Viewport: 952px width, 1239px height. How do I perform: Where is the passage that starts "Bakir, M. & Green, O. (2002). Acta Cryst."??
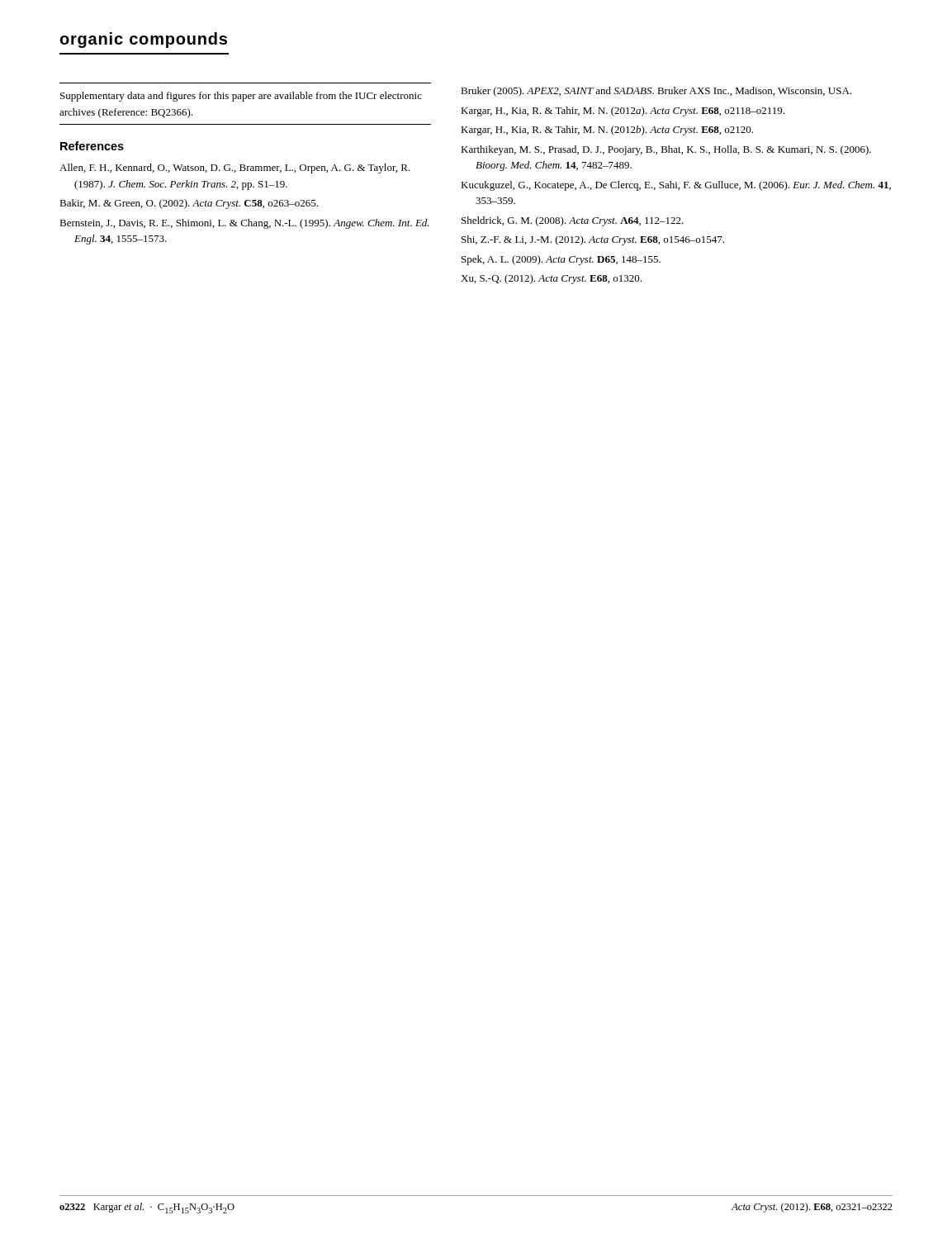click(x=189, y=203)
